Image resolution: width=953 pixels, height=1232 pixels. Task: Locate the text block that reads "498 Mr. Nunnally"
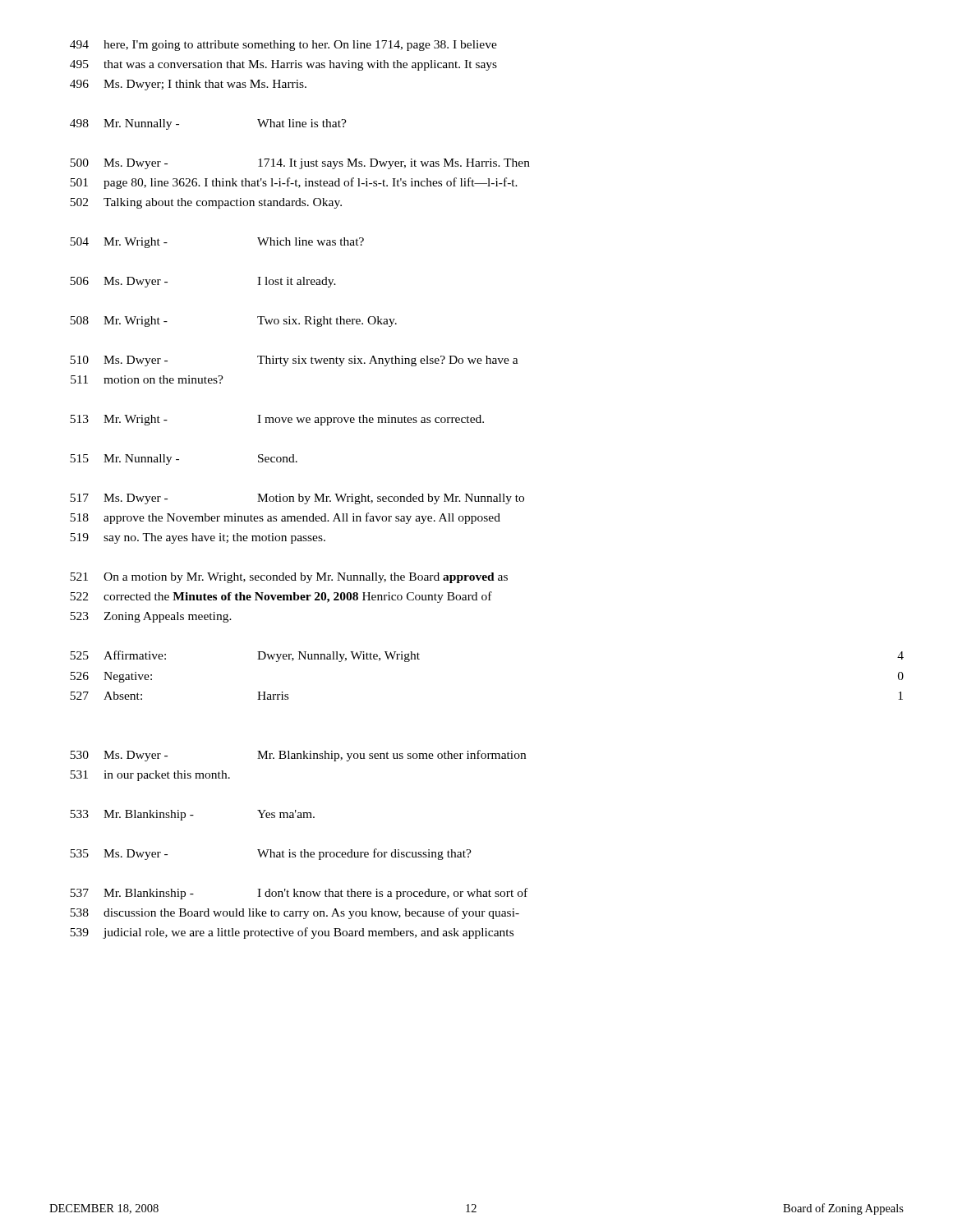click(x=135, y=124)
